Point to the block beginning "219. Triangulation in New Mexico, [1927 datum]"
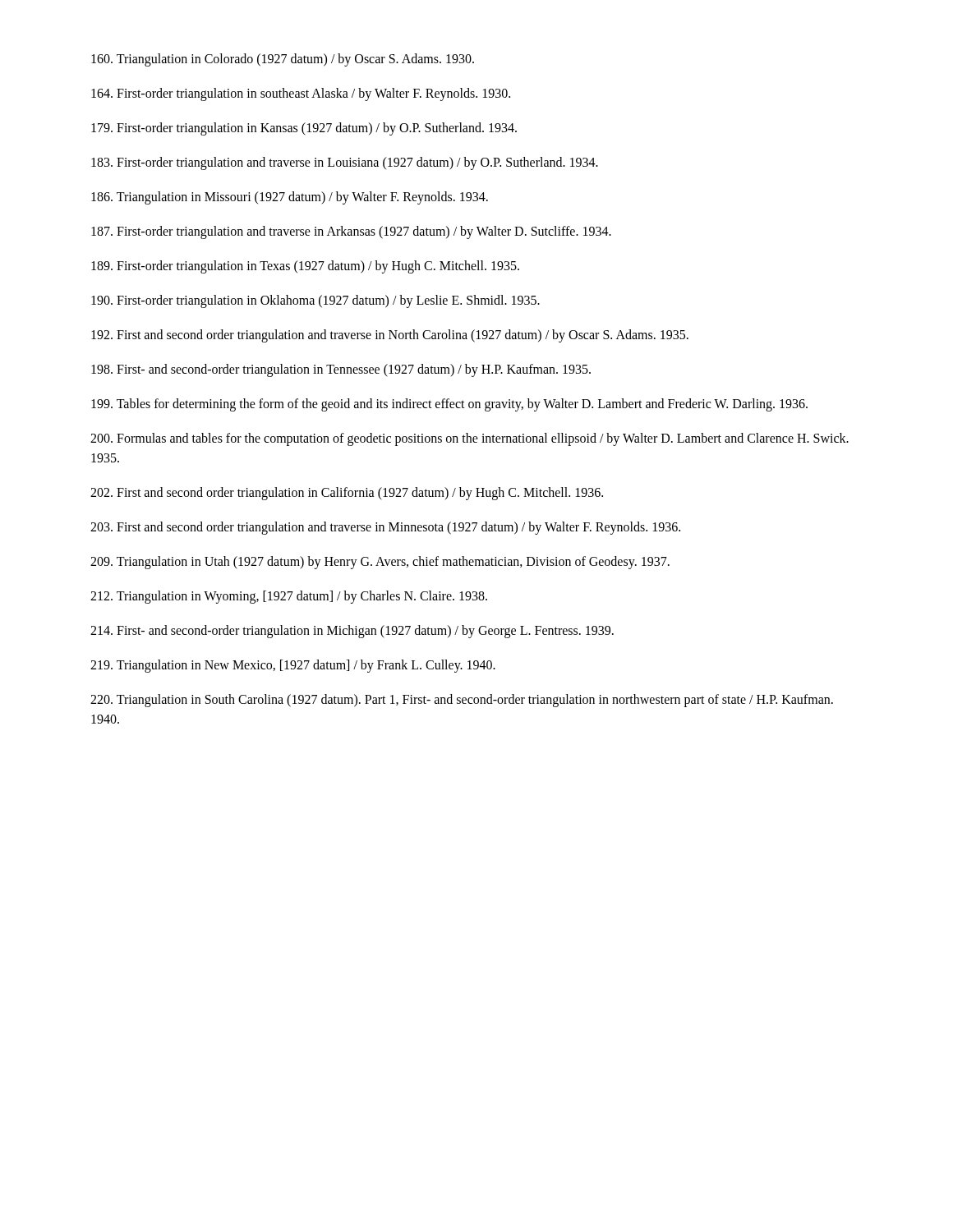953x1232 pixels. pyautogui.click(x=293, y=665)
